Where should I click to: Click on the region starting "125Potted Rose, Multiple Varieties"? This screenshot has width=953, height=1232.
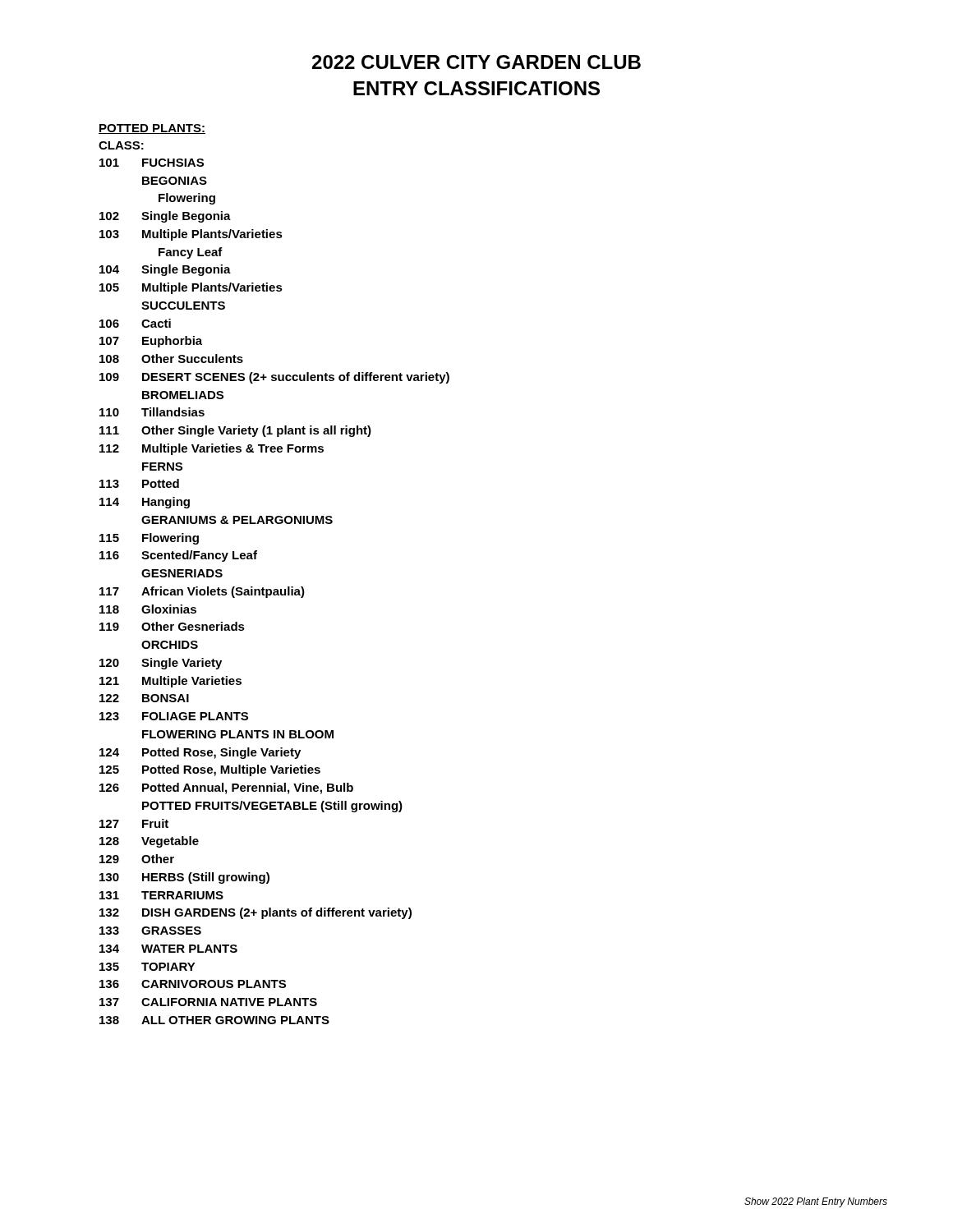(x=210, y=770)
